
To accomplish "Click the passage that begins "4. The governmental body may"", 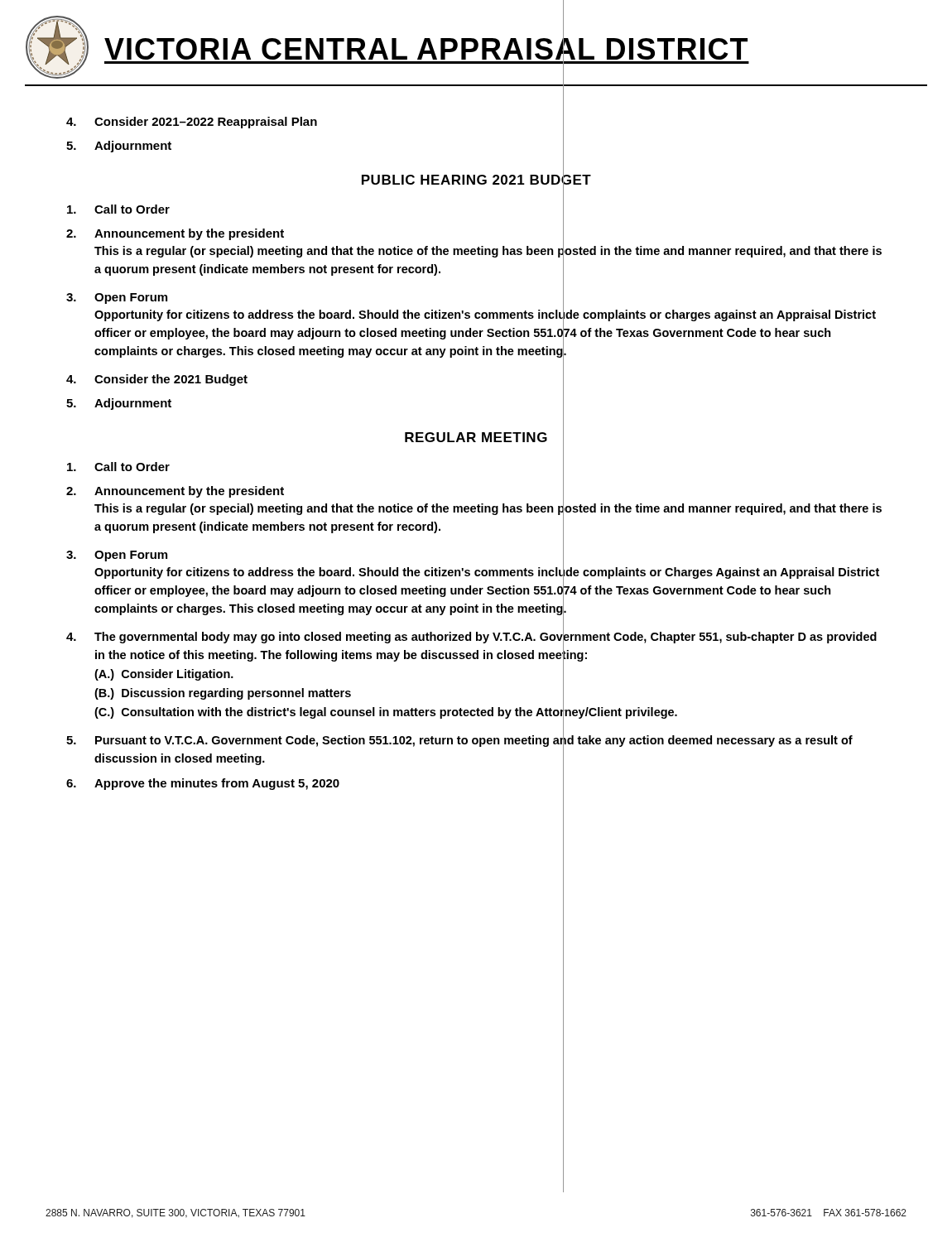I will [476, 675].
